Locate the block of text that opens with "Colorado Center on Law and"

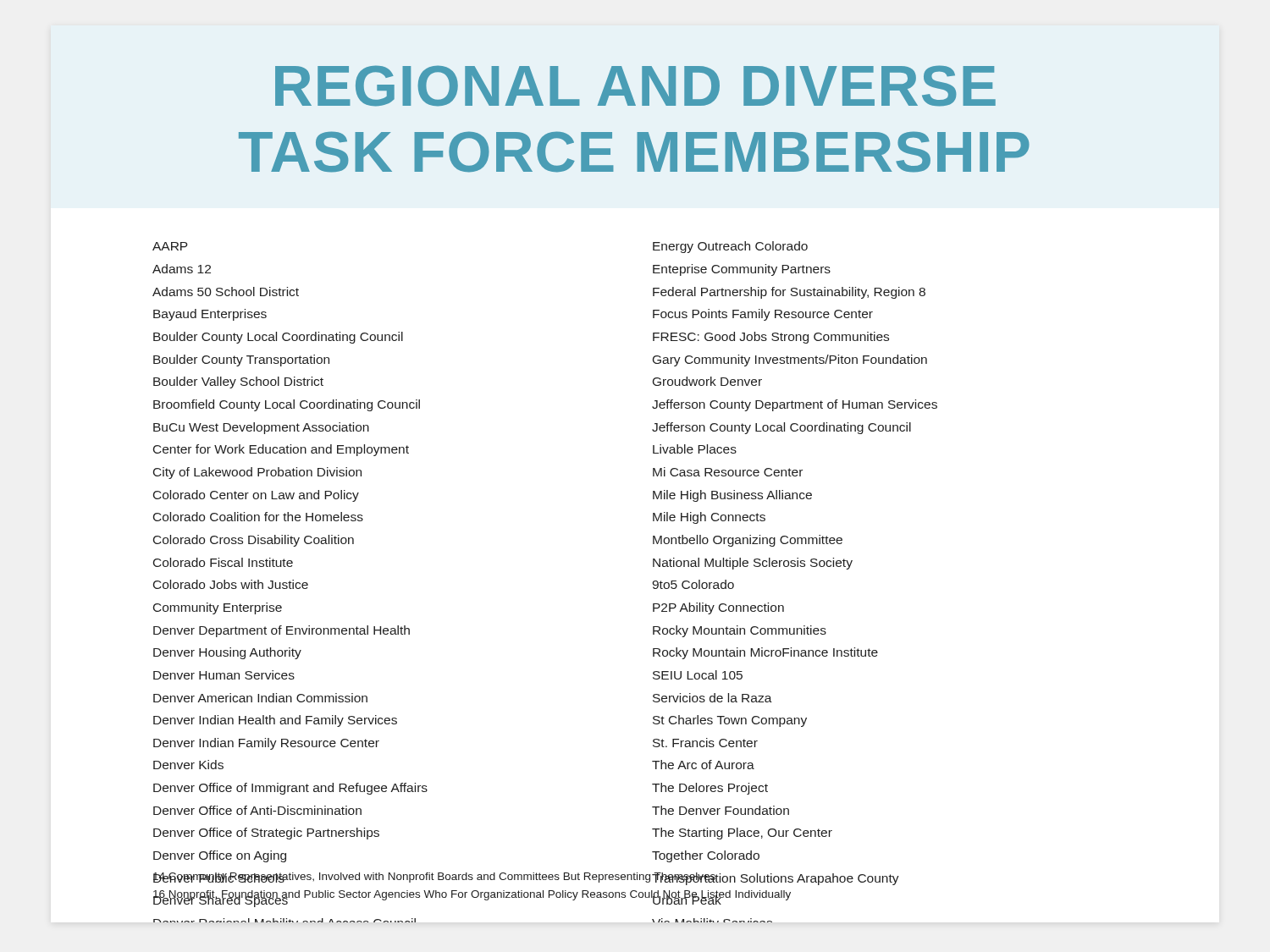[256, 494]
